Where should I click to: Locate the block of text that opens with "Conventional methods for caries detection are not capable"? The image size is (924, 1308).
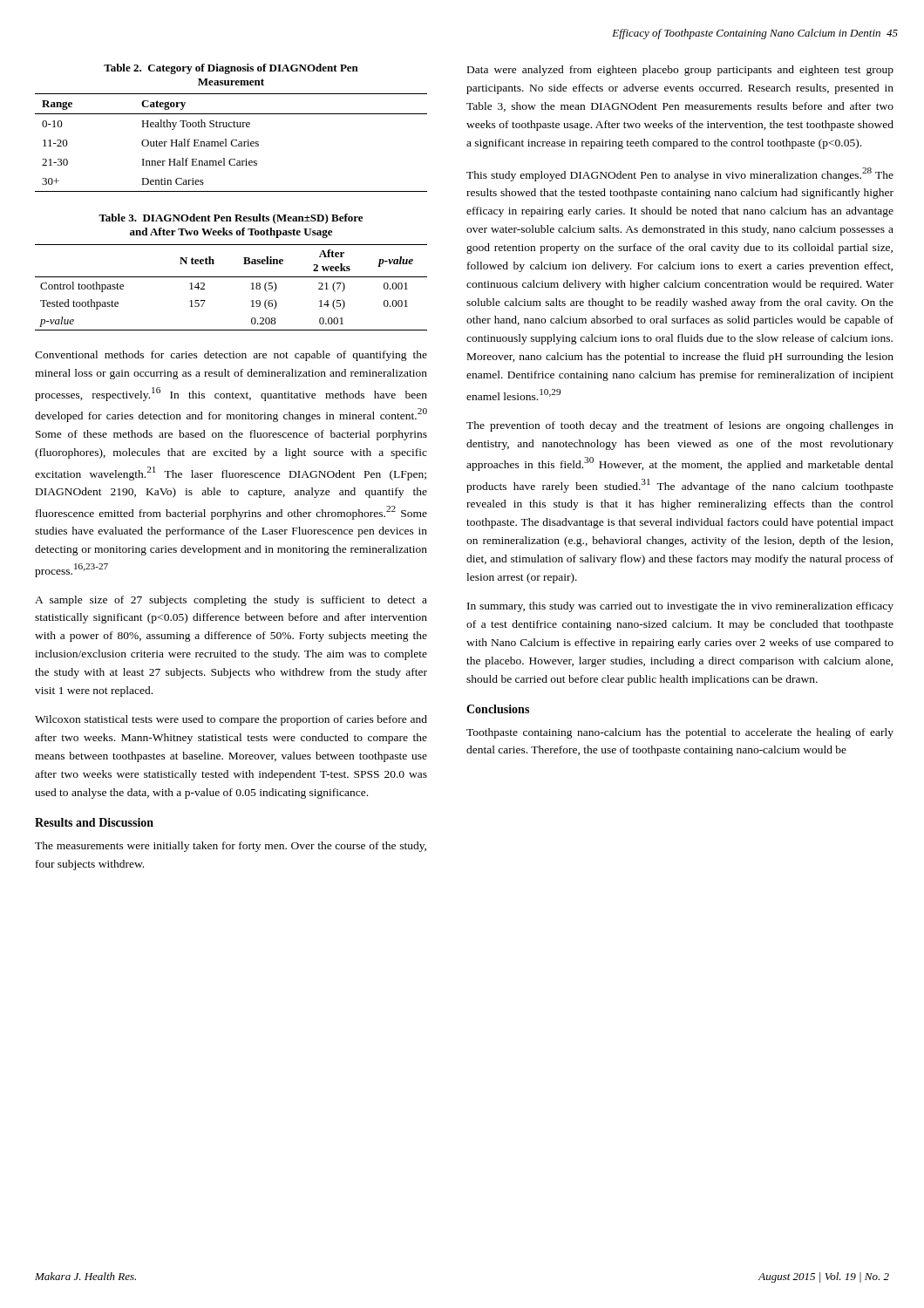click(x=231, y=462)
